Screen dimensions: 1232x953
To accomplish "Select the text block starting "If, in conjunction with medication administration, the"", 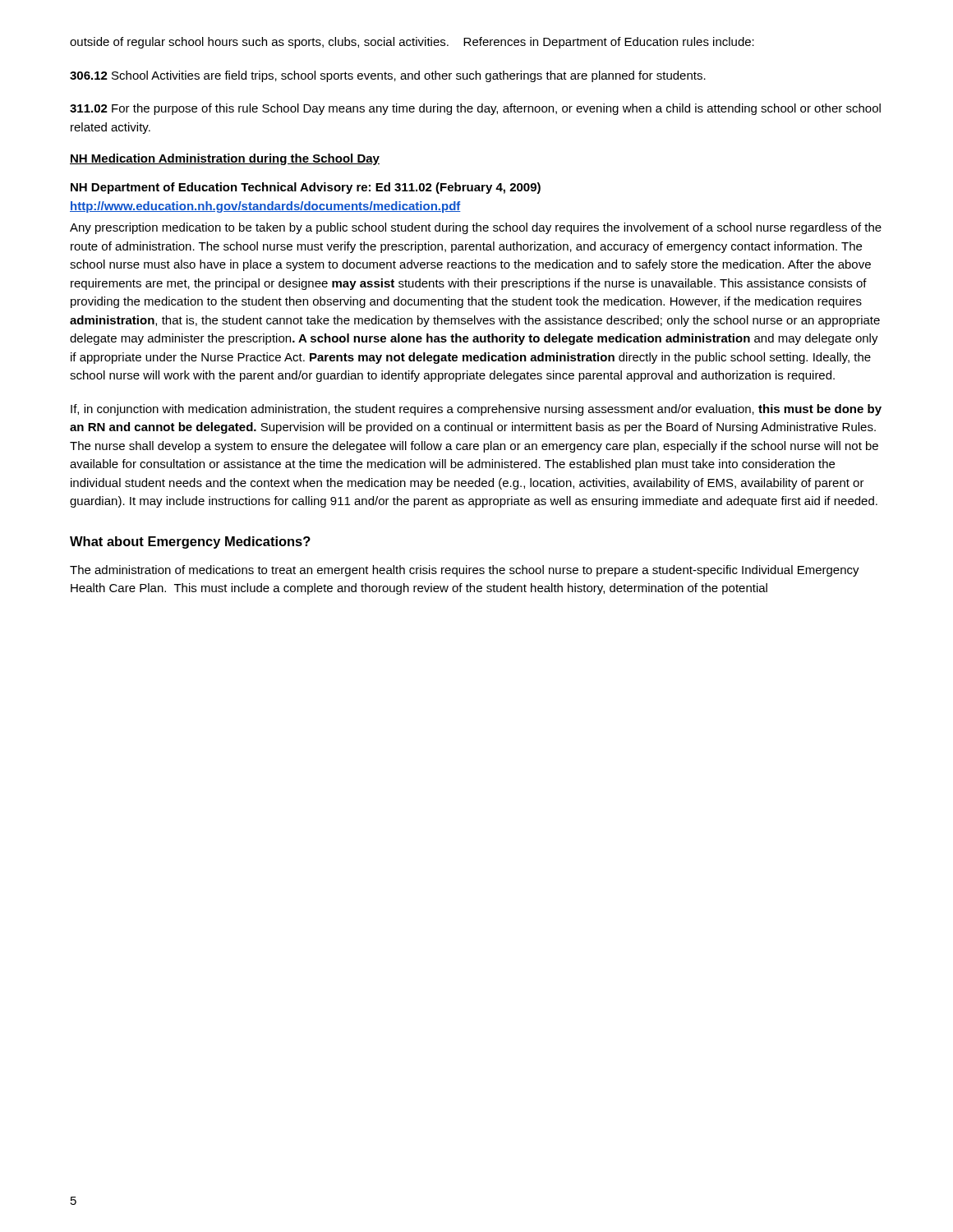I will coord(476,454).
